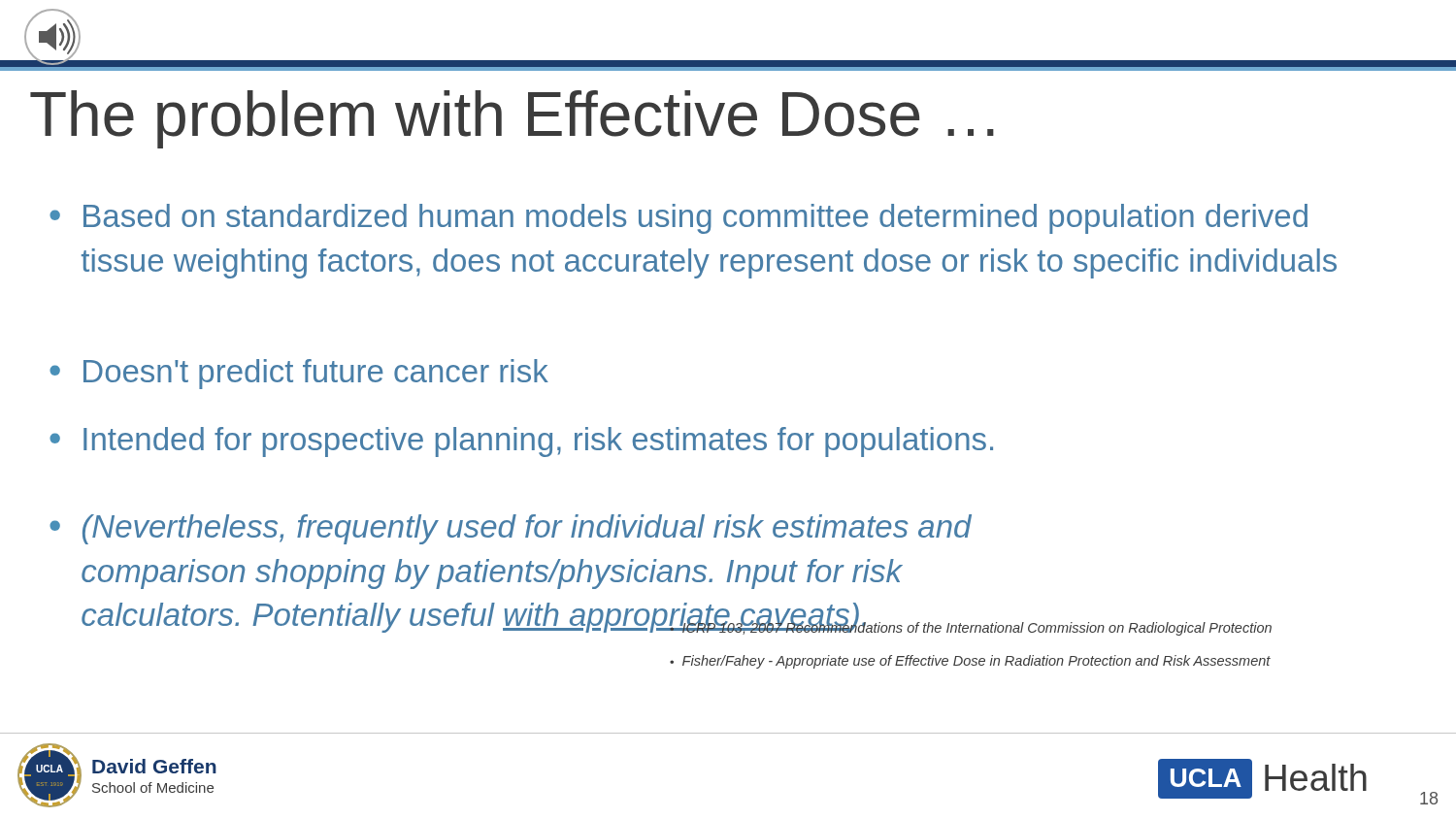The image size is (1456, 819).
Task: Select the text block starting "• Intended for prospective planning, risk"
Action: (522, 439)
